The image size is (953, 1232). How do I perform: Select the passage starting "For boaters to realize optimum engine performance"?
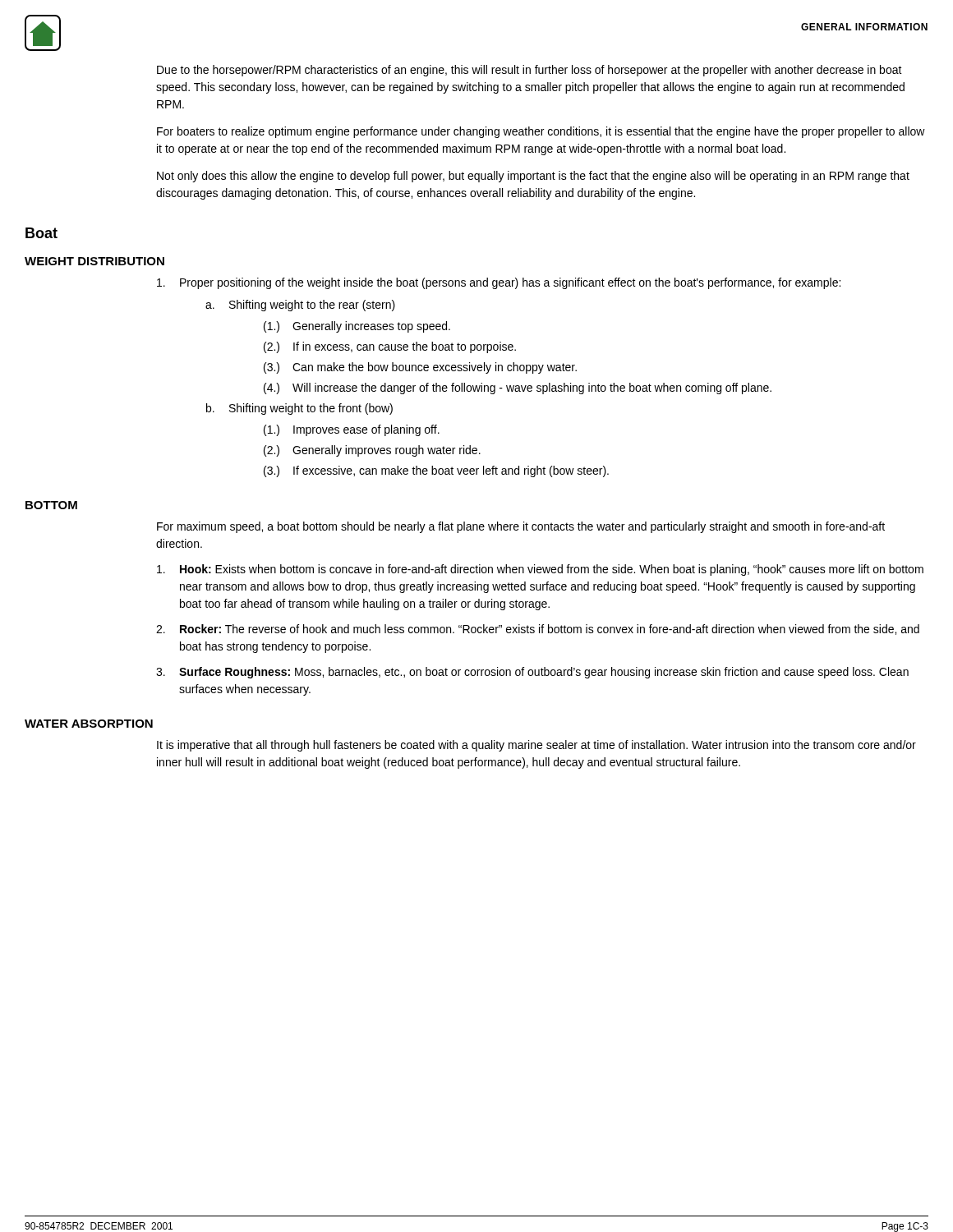pos(540,140)
